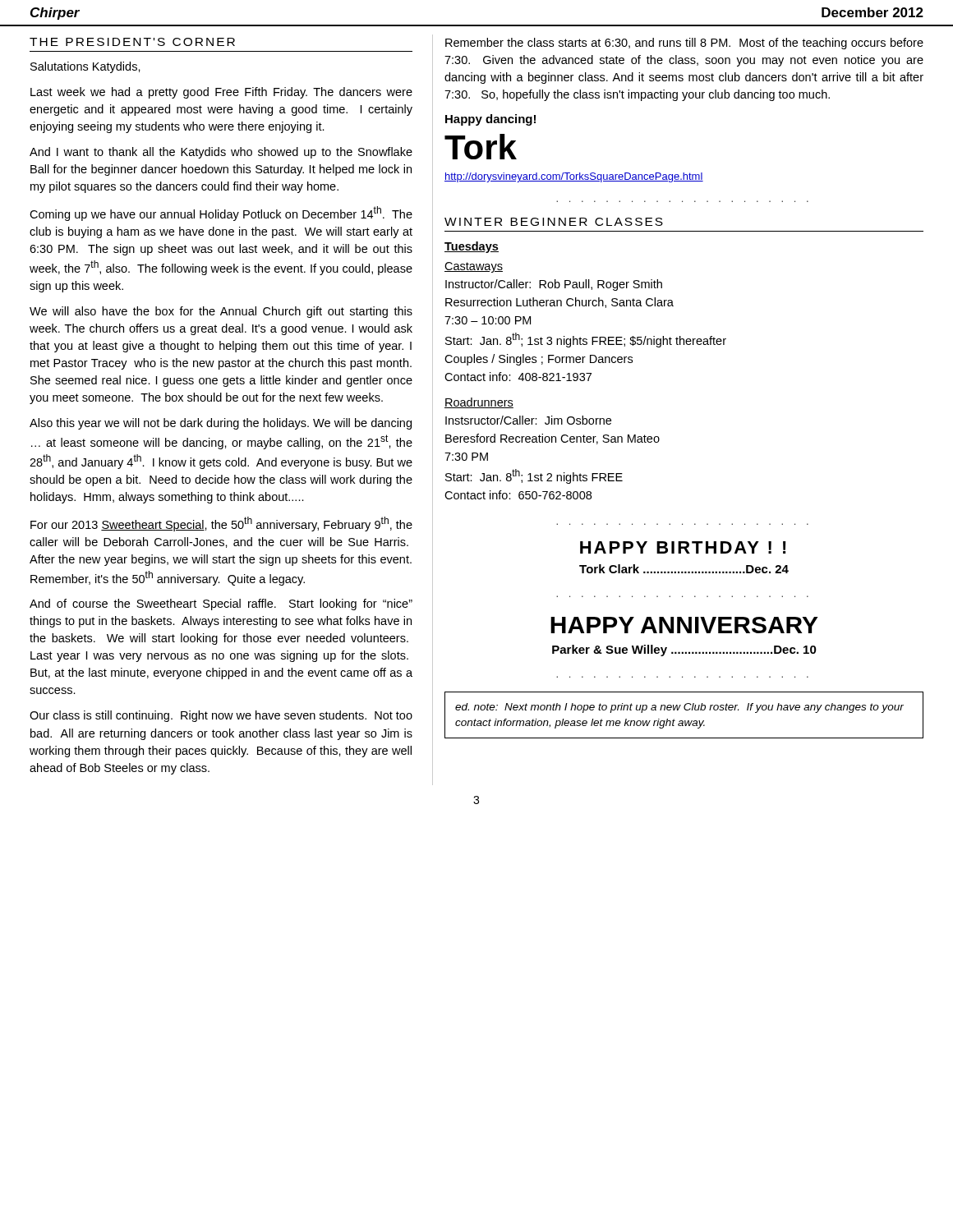Find "THE PRESIDENT'S CORNER" on this page
This screenshot has height=1232, width=953.
[221, 43]
